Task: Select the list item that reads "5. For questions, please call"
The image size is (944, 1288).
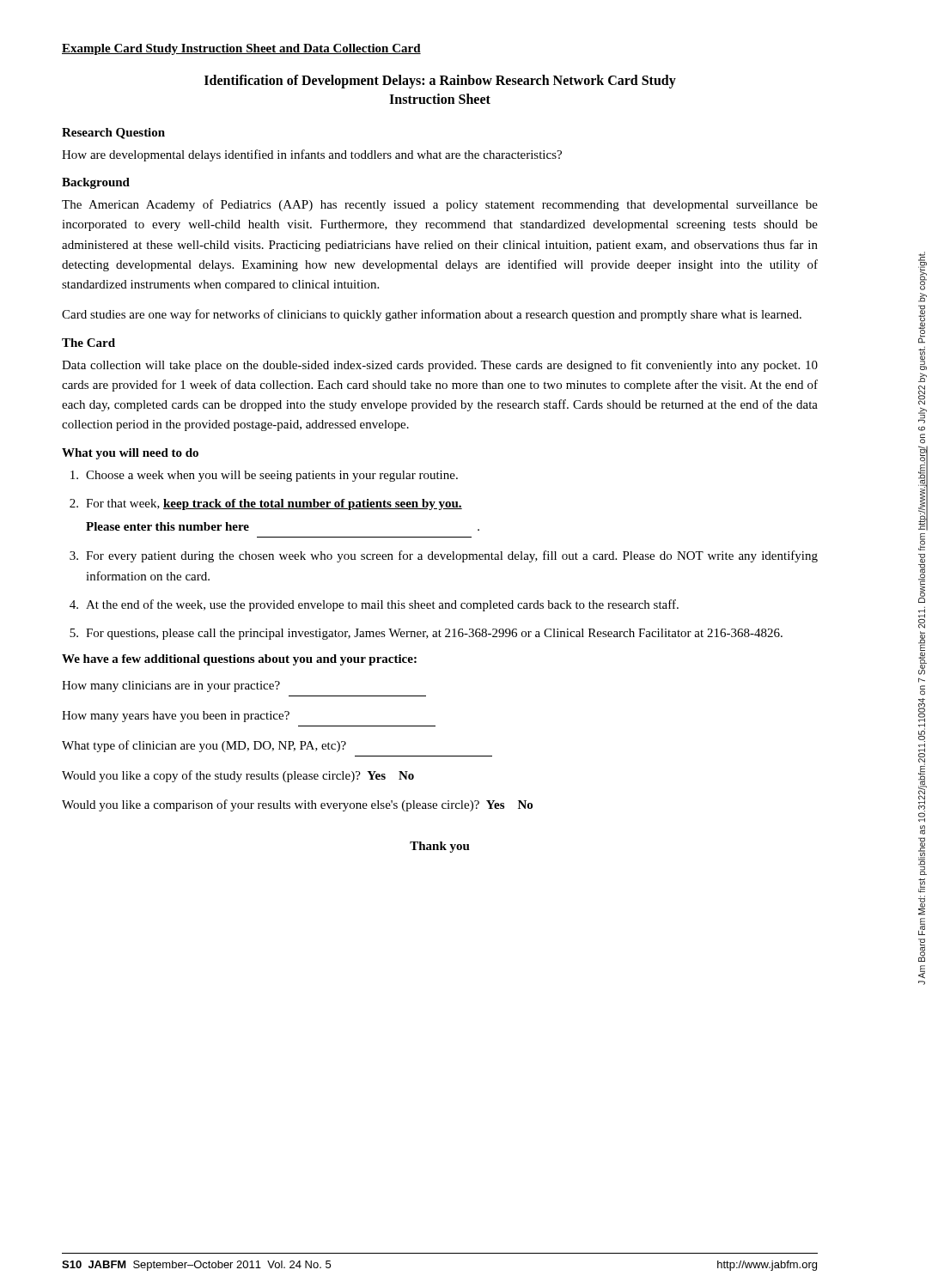Action: 440,633
